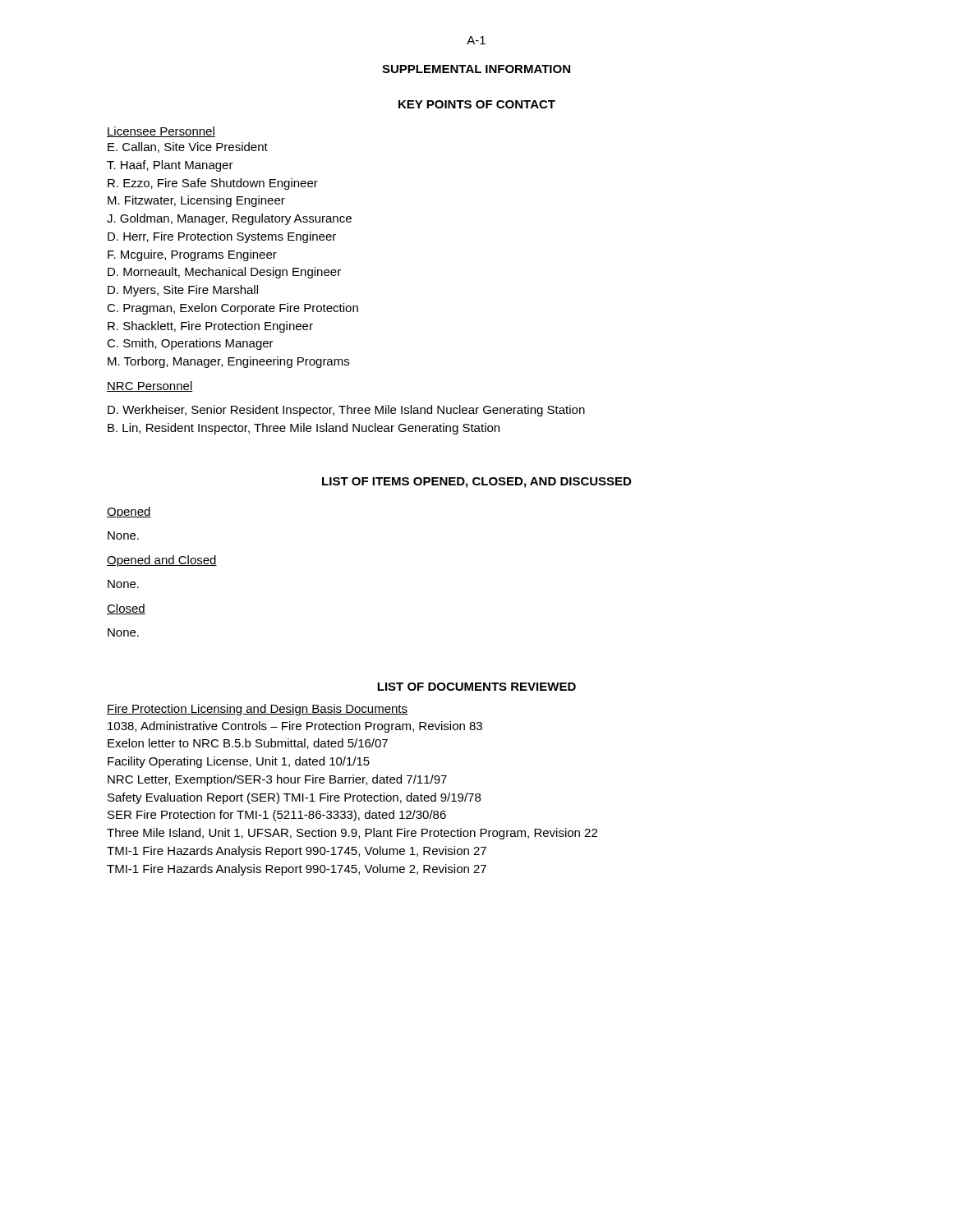The height and width of the screenshot is (1232, 953).
Task: Locate the list item containing "C. Pragman, Exelon Corporate Fire"
Action: [x=233, y=307]
